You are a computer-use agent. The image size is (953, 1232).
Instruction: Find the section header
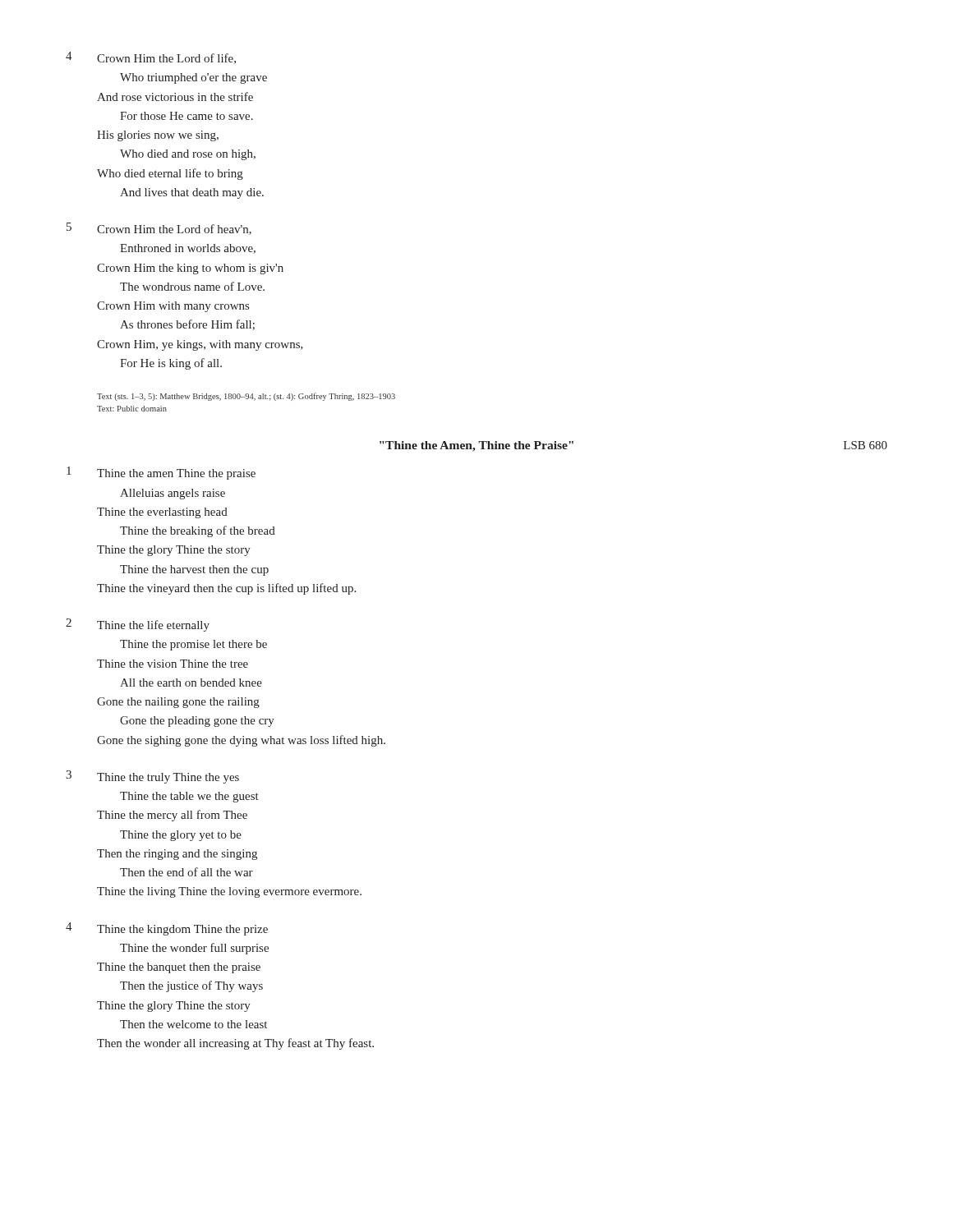(x=509, y=445)
